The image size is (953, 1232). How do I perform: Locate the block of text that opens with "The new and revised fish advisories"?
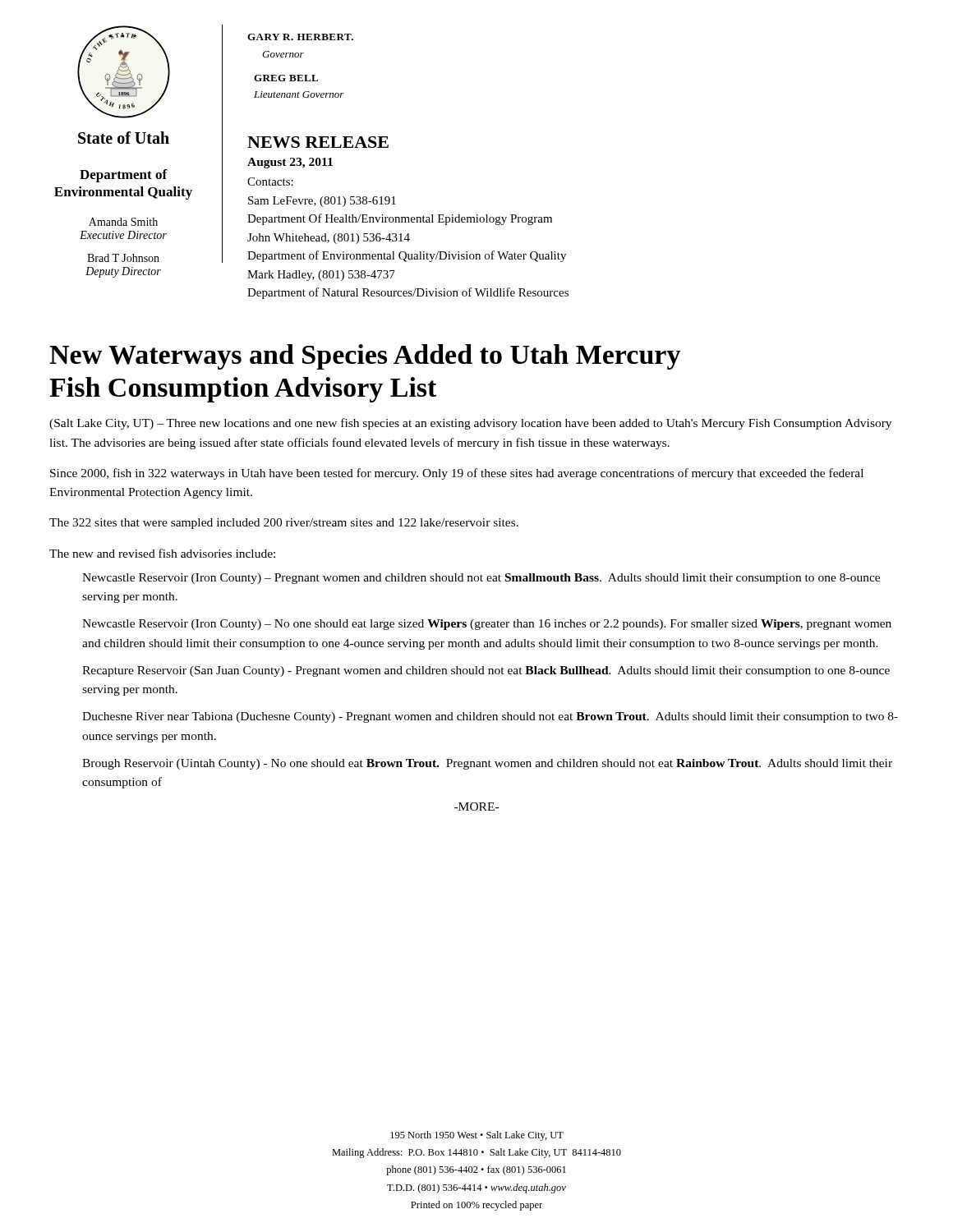pos(163,553)
